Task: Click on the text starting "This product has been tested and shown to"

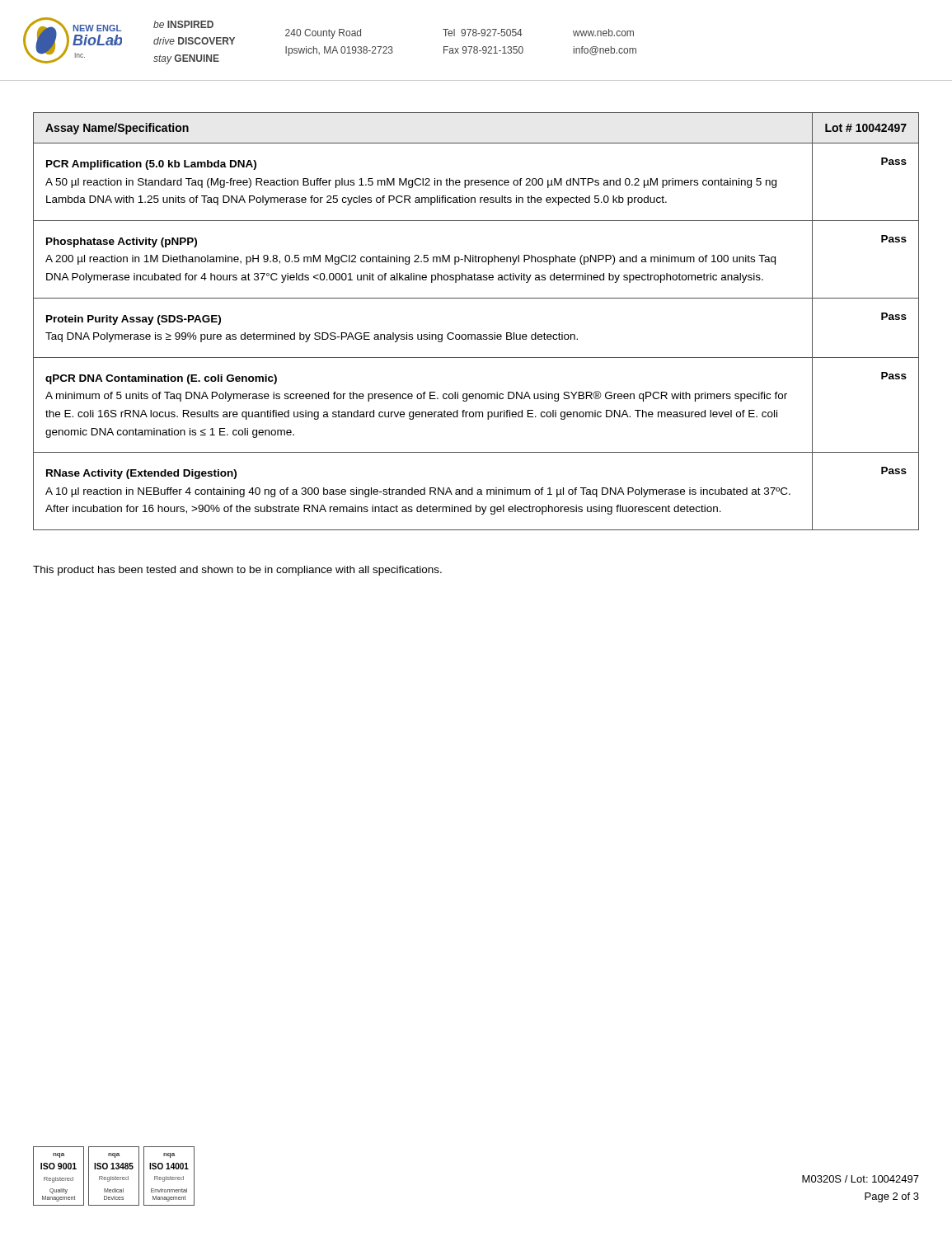Action: 238,569
